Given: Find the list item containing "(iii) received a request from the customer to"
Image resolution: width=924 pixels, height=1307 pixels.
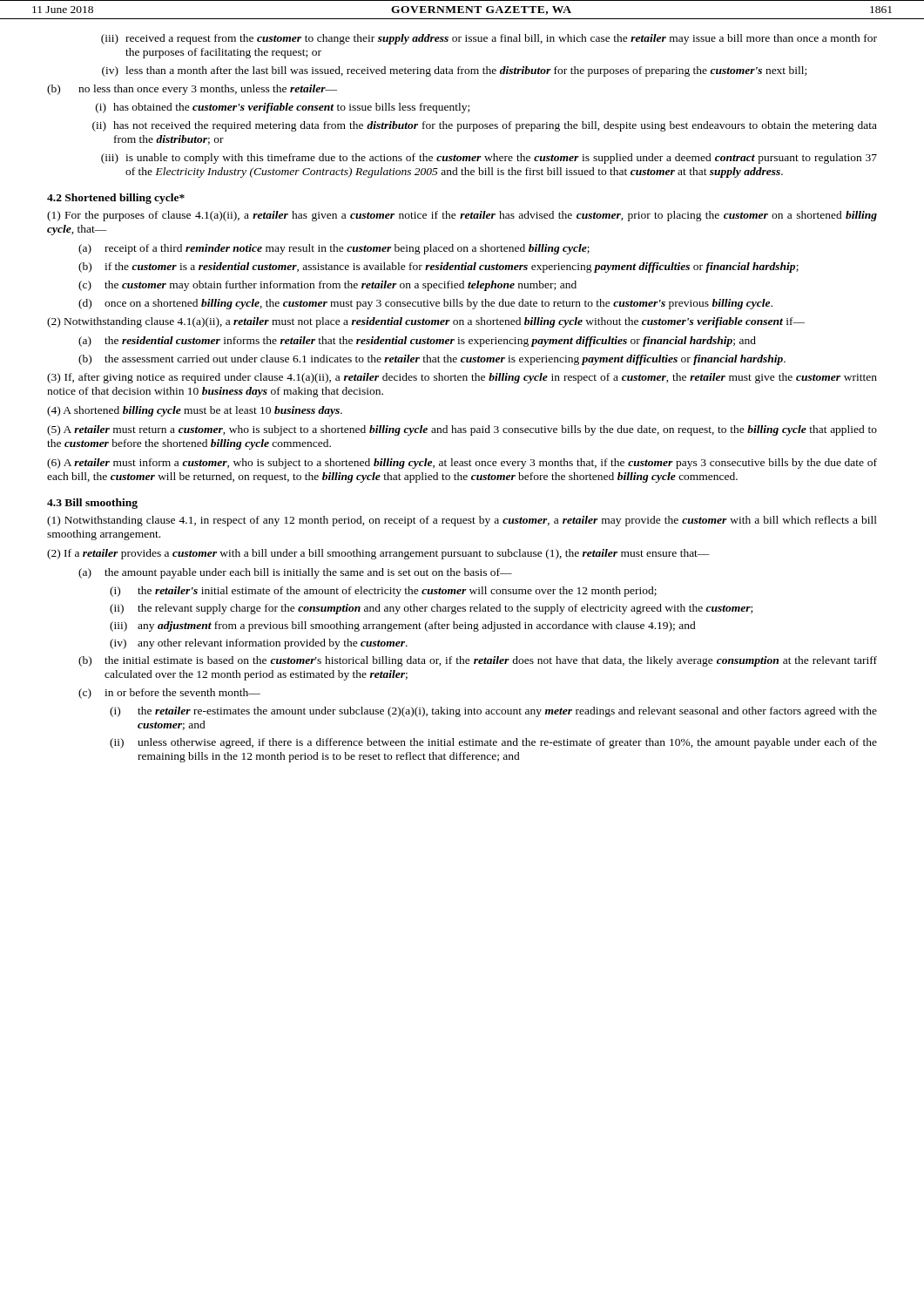Looking at the screenshot, I should (x=478, y=45).
